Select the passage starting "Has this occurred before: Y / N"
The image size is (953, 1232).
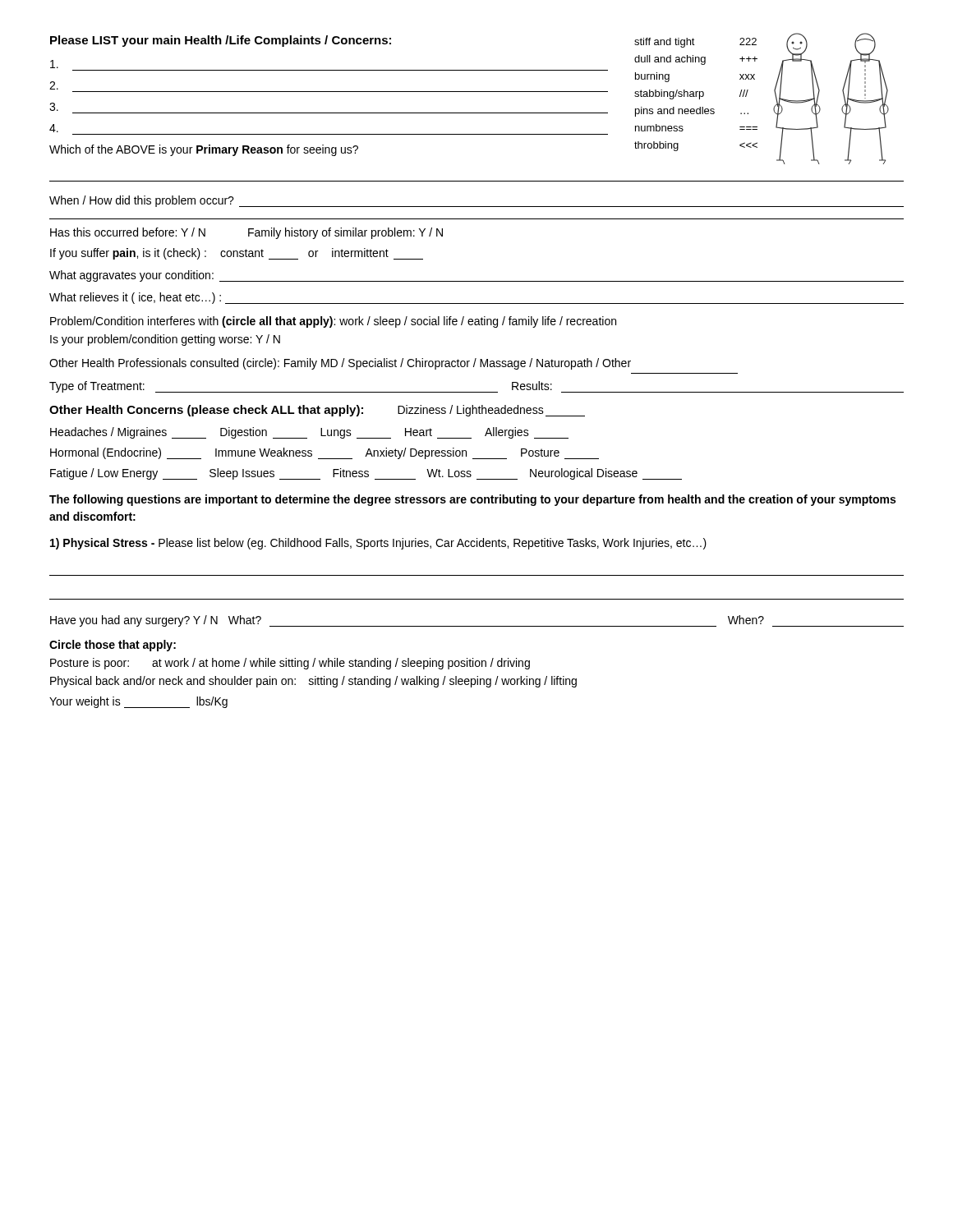246,232
